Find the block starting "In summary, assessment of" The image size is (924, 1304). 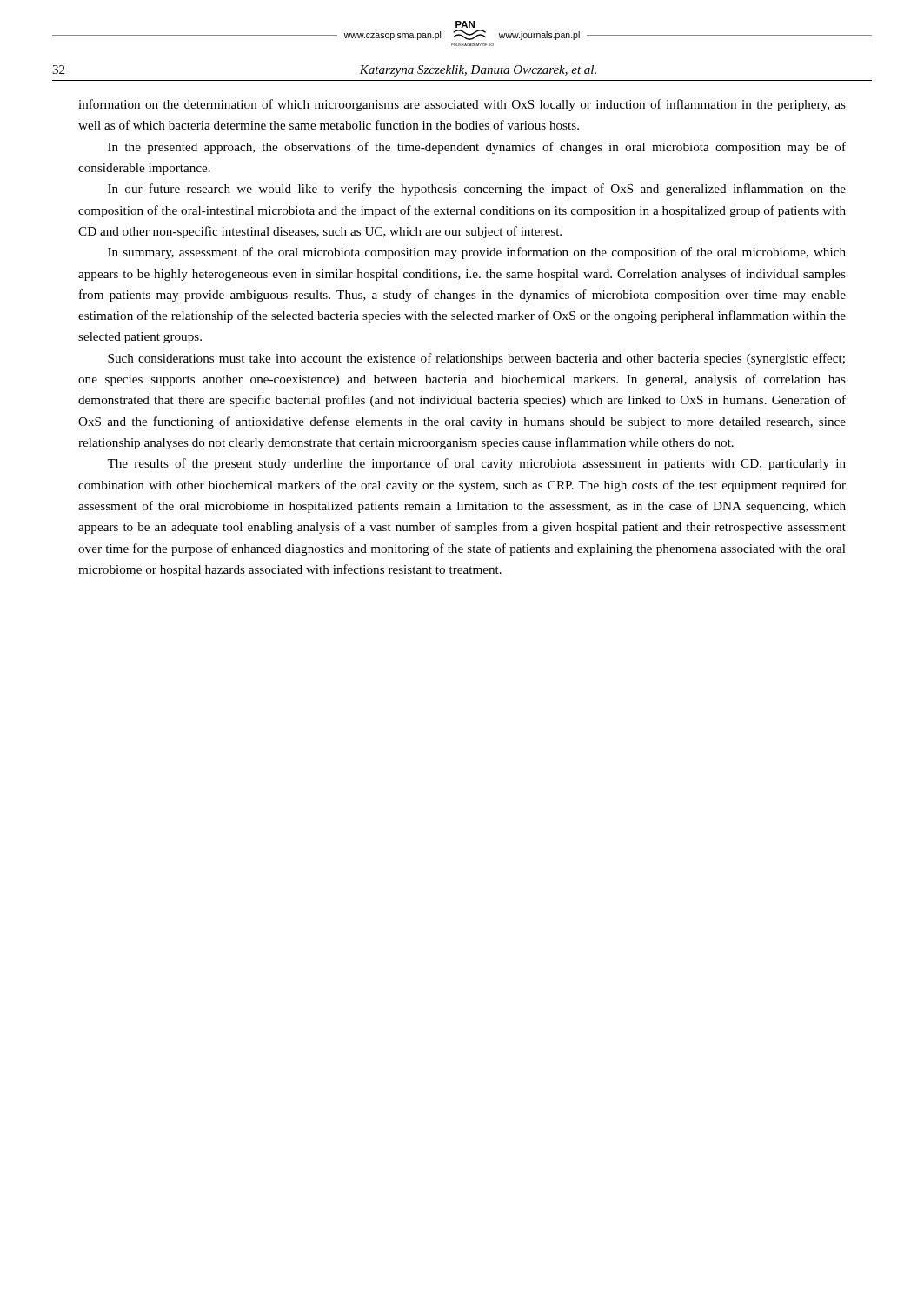click(x=462, y=295)
